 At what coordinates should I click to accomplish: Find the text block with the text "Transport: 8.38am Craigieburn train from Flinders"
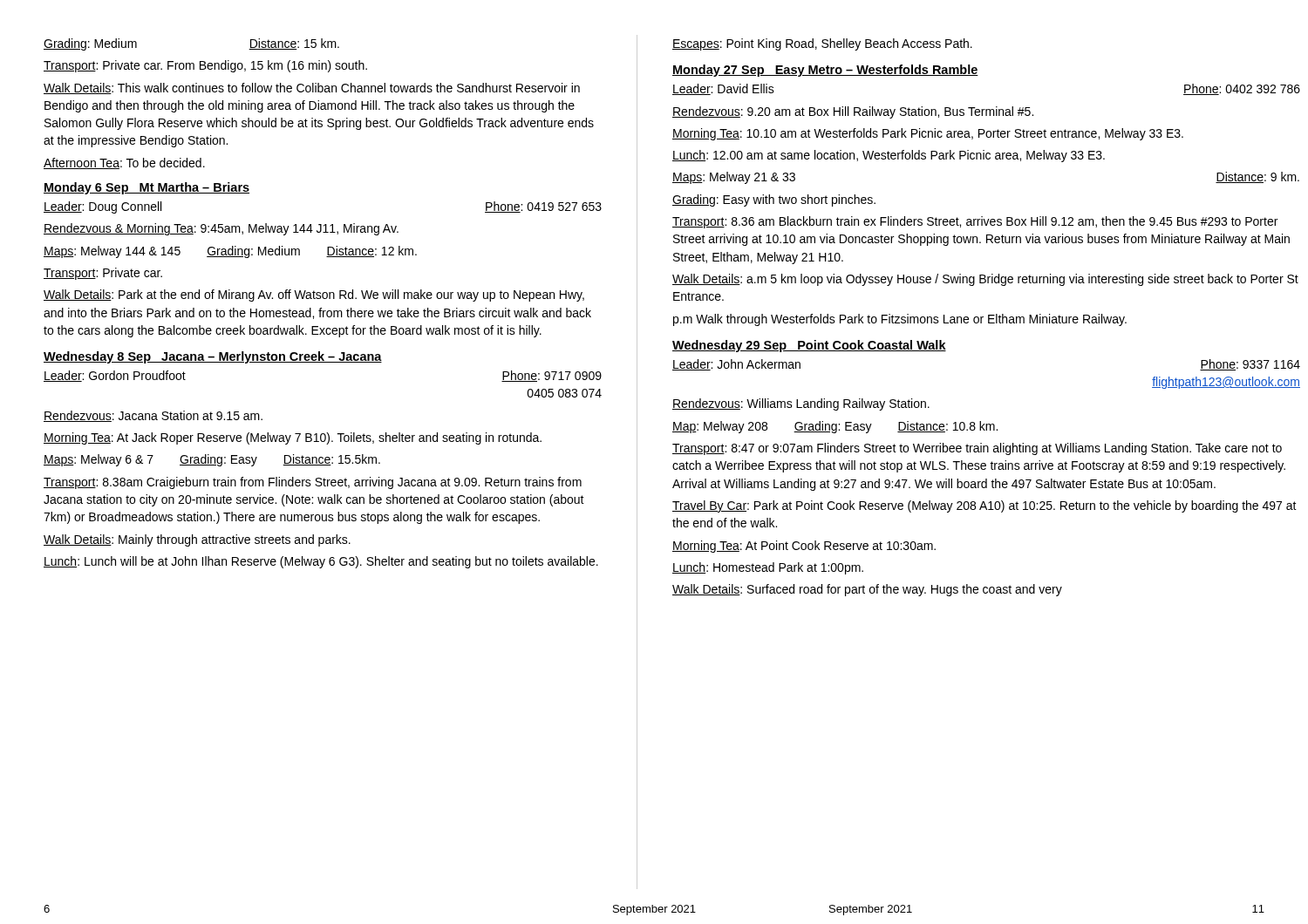tap(314, 499)
